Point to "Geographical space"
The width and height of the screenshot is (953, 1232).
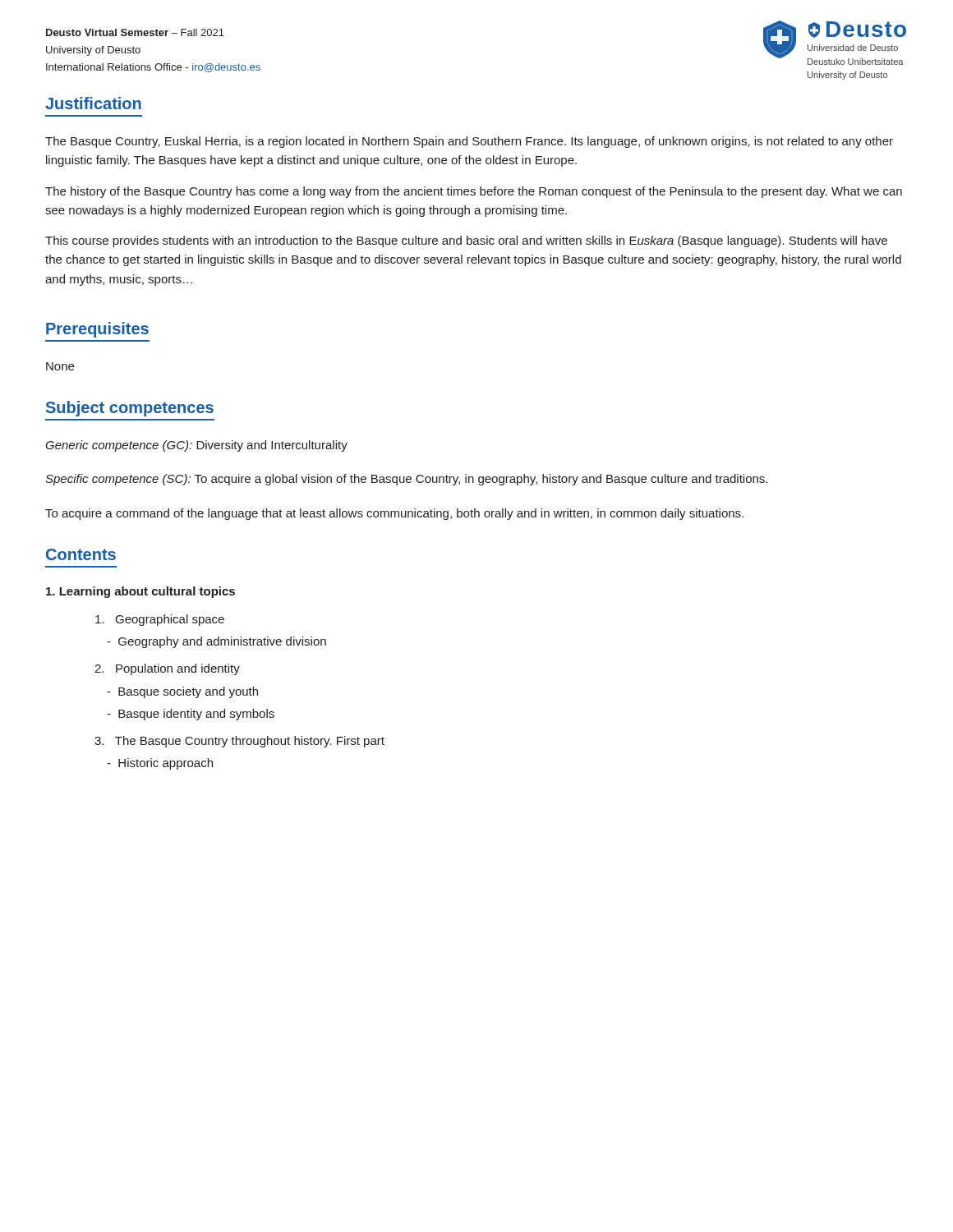click(160, 619)
